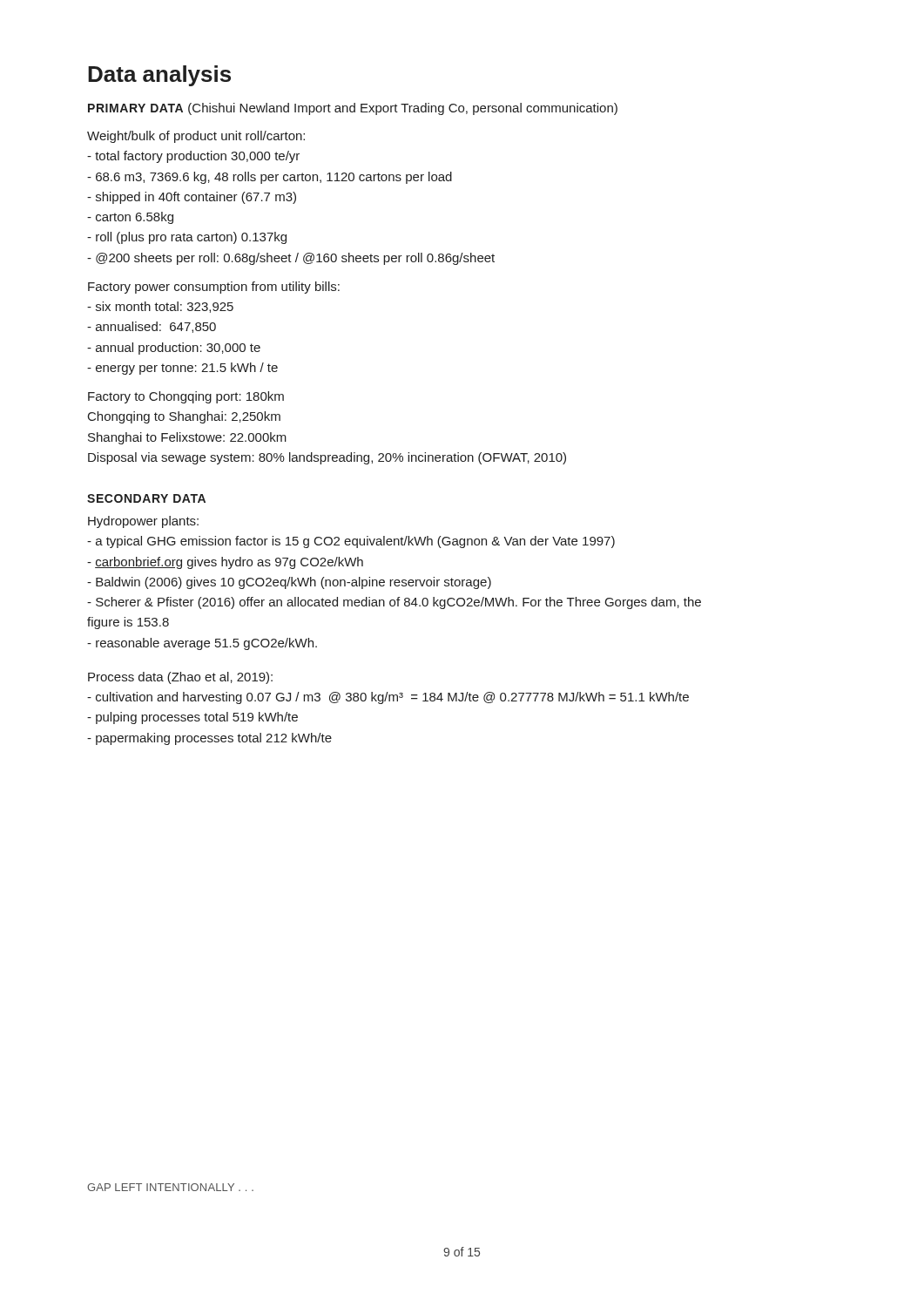Navigate to the passage starting "Factory power consumption from utility bills:"
The width and height of the screenshot is (924, 1307).
pos(214,286)
